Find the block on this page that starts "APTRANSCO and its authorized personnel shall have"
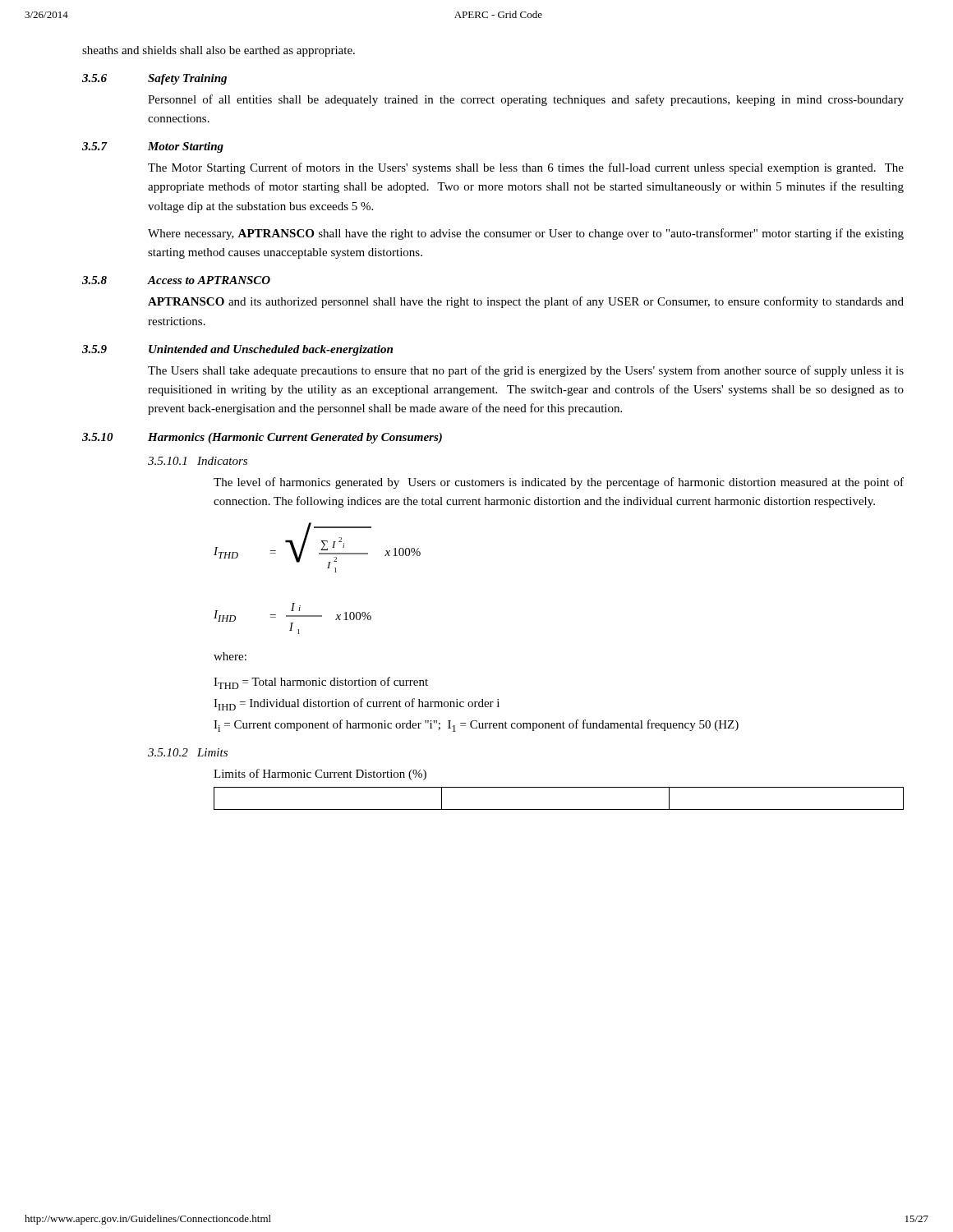953x1232 pixels. [526, 311]
